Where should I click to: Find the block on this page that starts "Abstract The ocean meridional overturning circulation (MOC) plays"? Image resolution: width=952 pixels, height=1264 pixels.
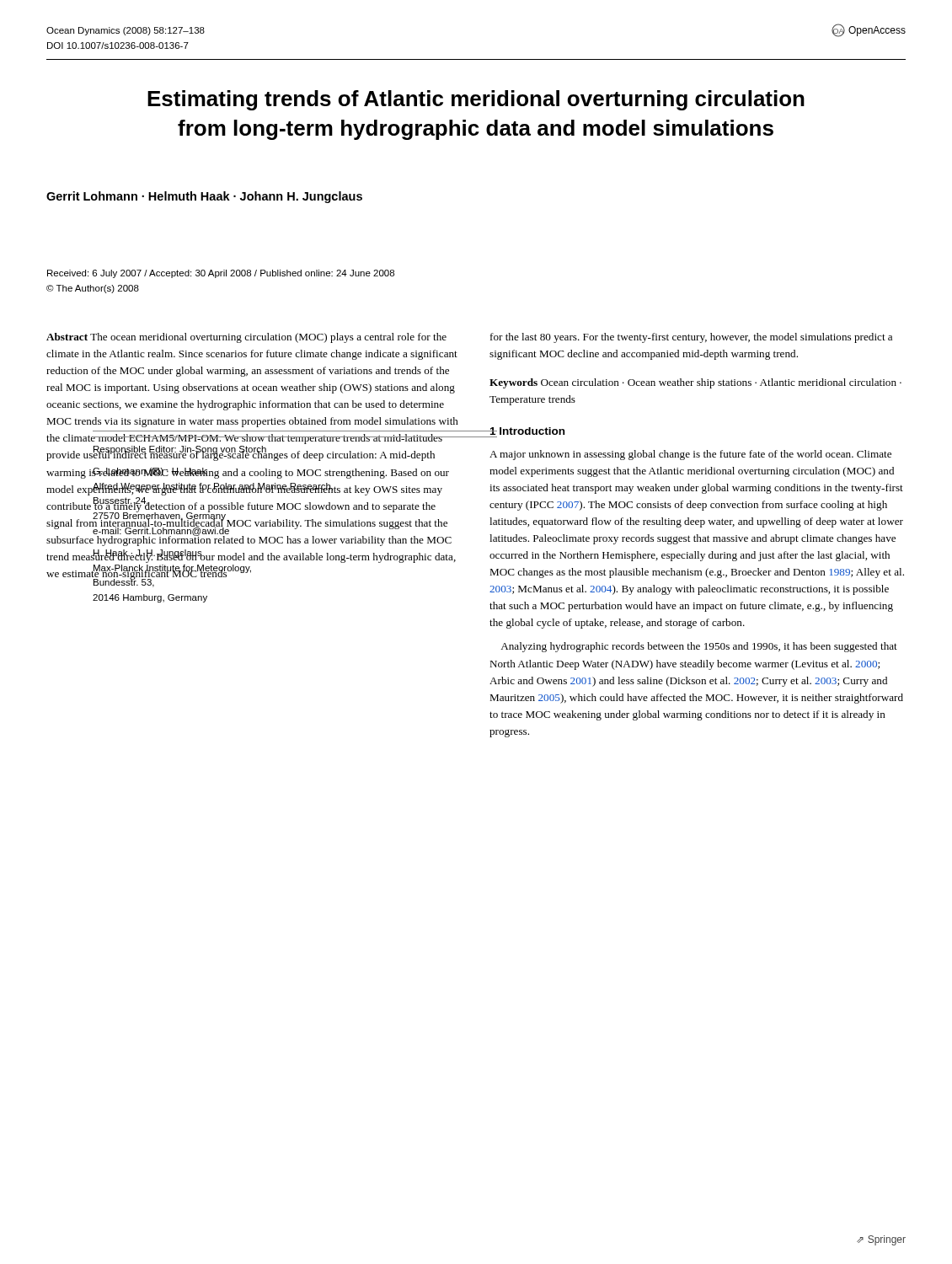[254, 455]
